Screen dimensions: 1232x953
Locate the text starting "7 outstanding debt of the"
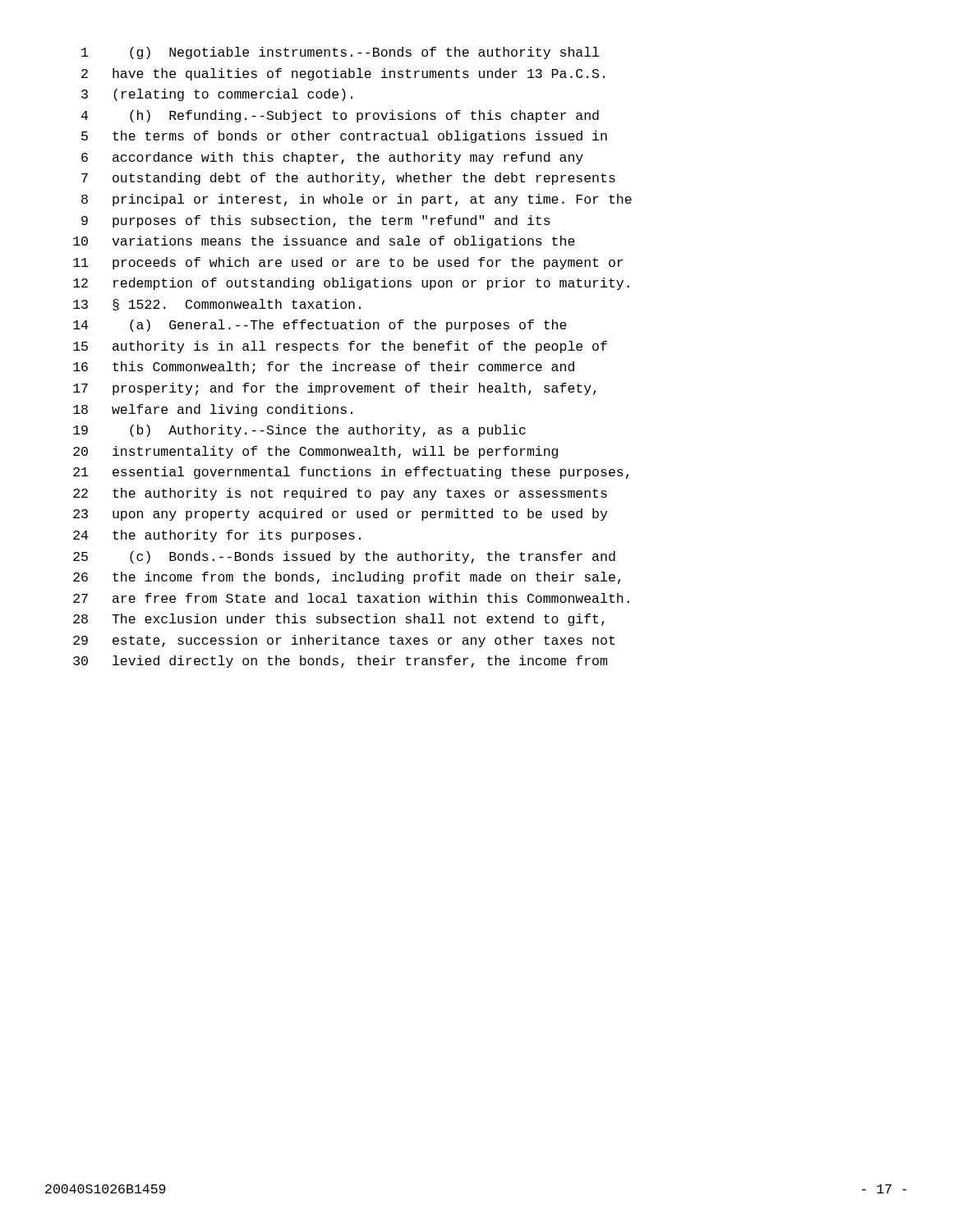330,179
